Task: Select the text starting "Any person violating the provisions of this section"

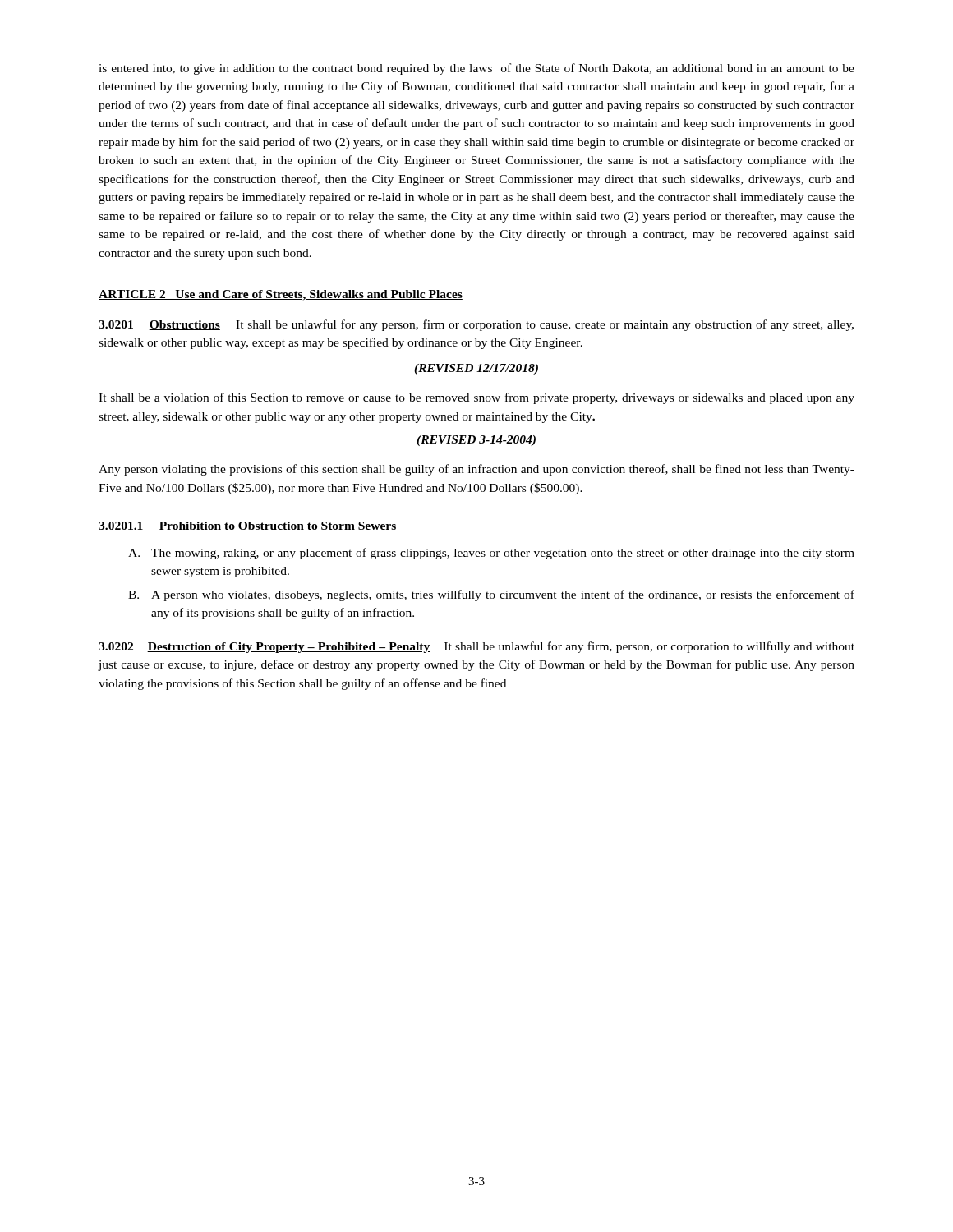Action: pyautogui.click(x=476, y=478)
